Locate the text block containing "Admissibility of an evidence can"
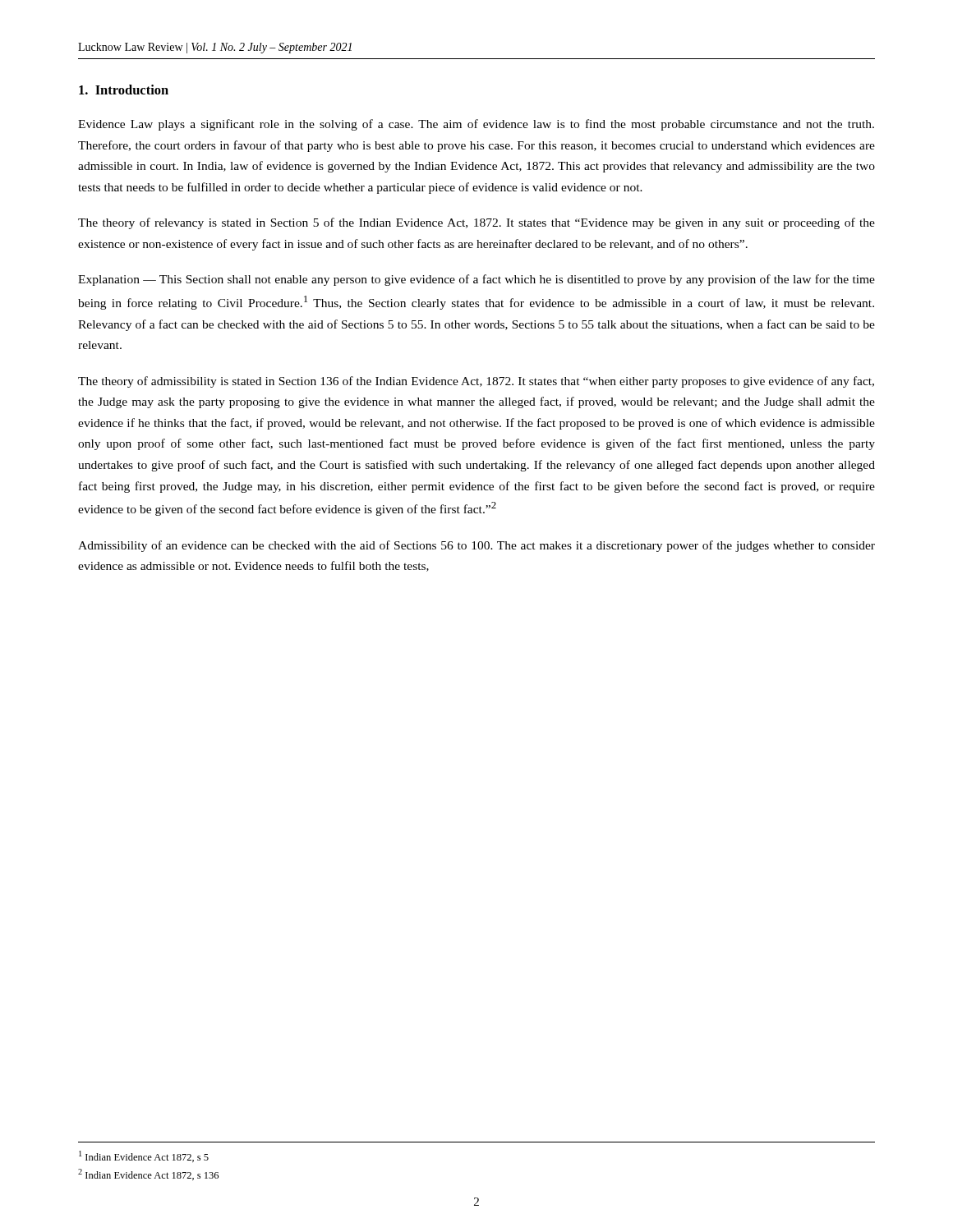The width and height of the screenshot is (953, 1232). (476, 555)
